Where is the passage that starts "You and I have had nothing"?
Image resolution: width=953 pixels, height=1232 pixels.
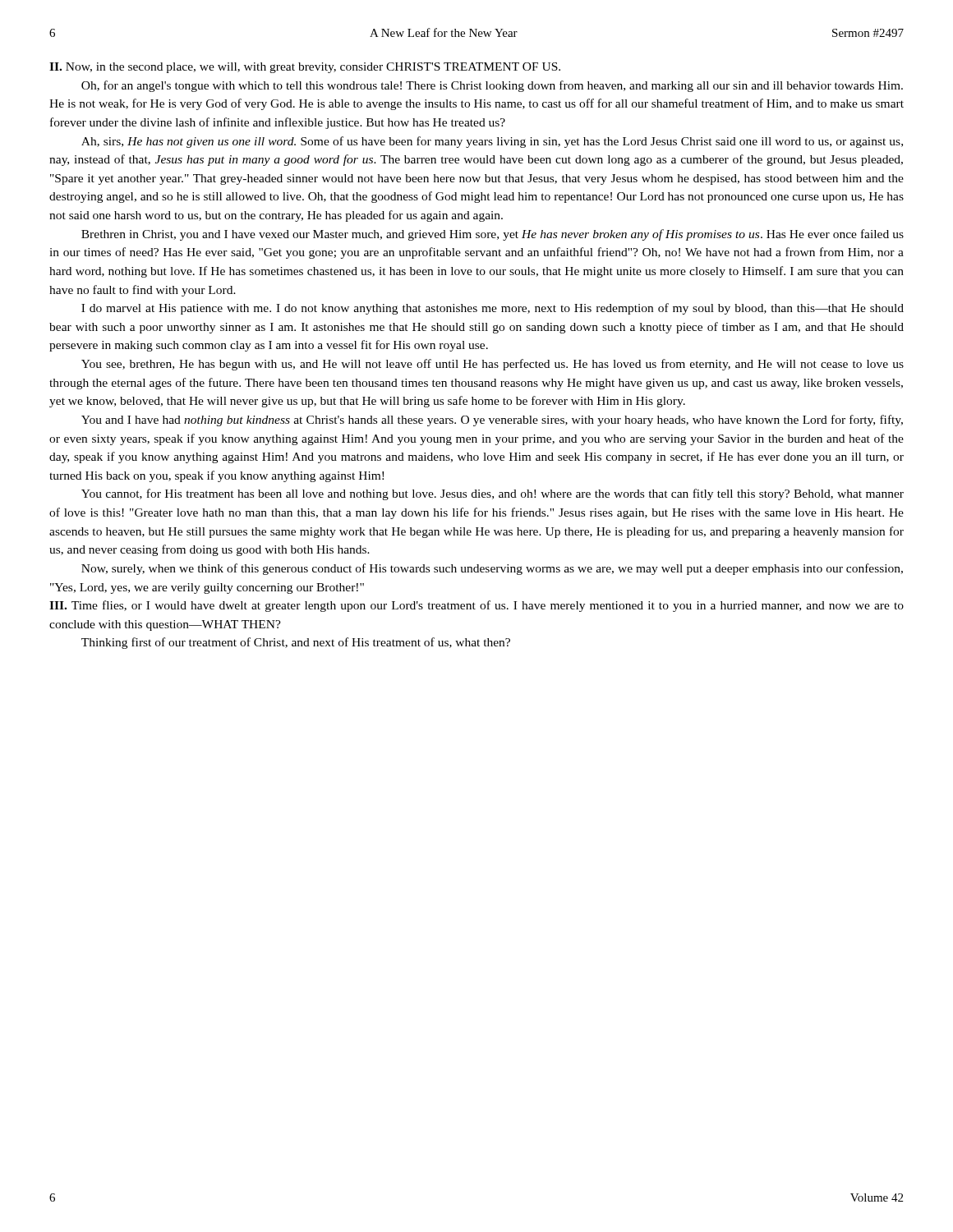[x=476, y=447]
